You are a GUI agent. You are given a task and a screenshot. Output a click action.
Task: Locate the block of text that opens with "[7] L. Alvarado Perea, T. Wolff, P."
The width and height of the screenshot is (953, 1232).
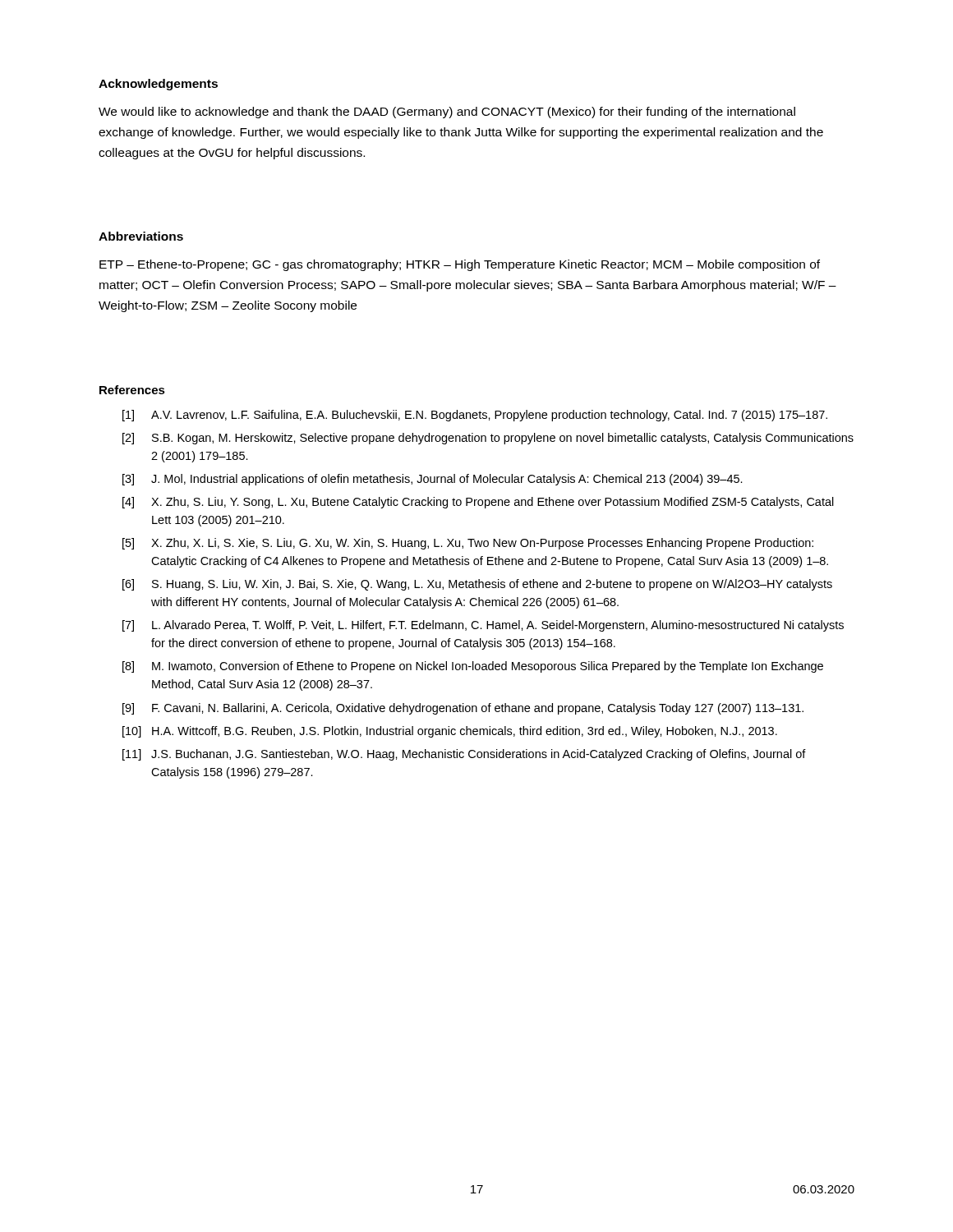coord(488,634)
